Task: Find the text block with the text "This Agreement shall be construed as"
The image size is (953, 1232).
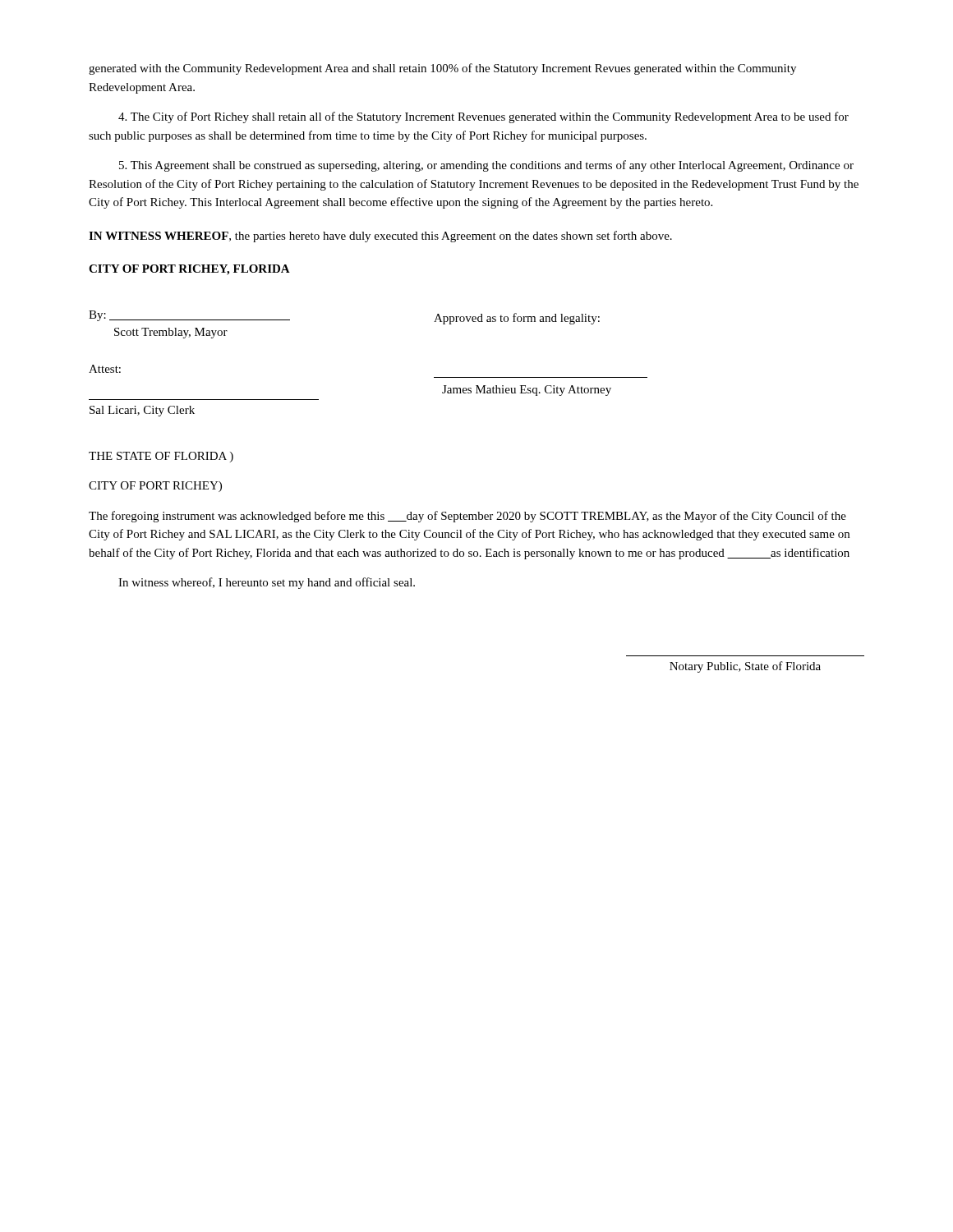Action: coord(474,184)
